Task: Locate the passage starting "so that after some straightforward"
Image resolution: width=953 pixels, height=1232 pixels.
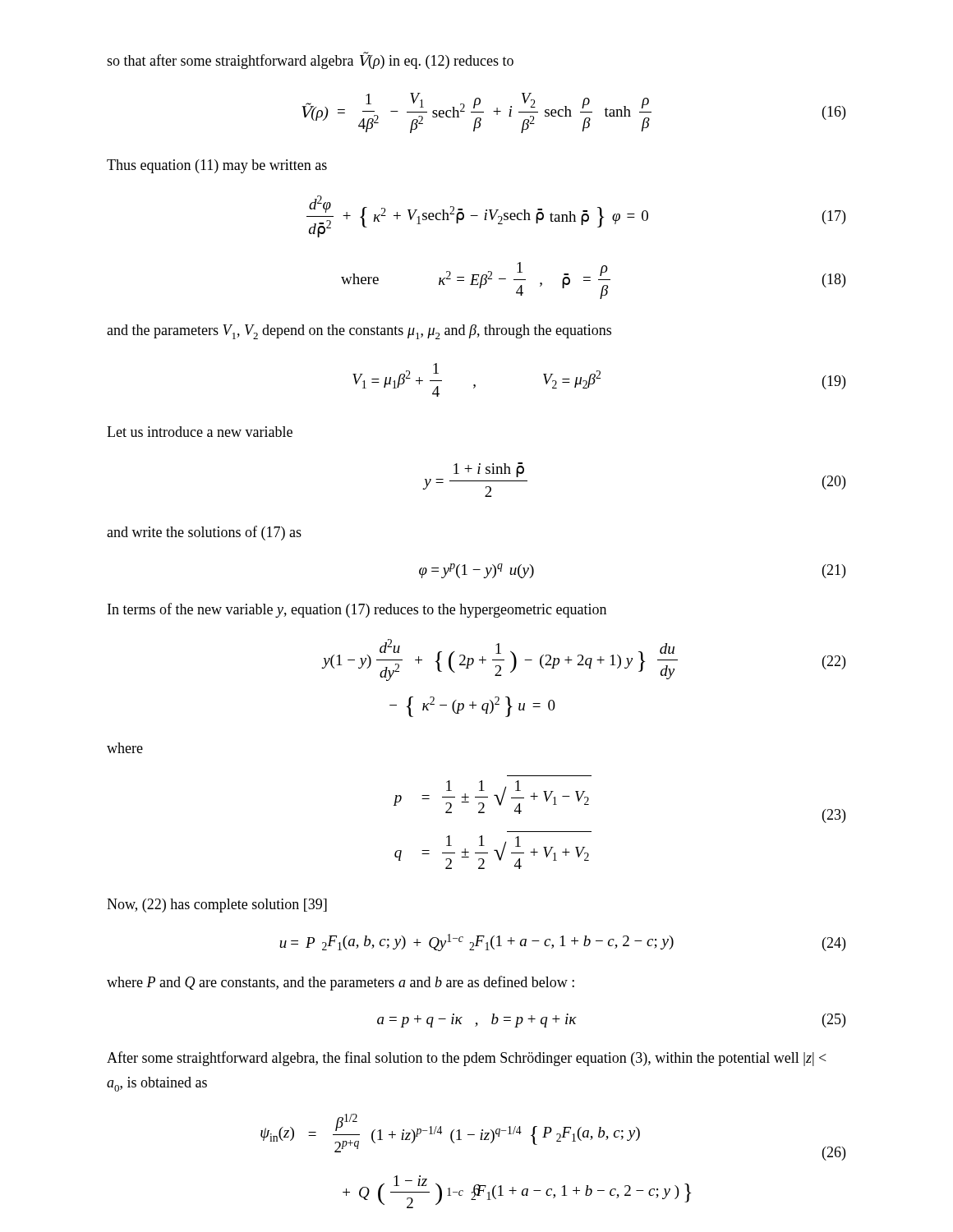Action: pos(310,61)
